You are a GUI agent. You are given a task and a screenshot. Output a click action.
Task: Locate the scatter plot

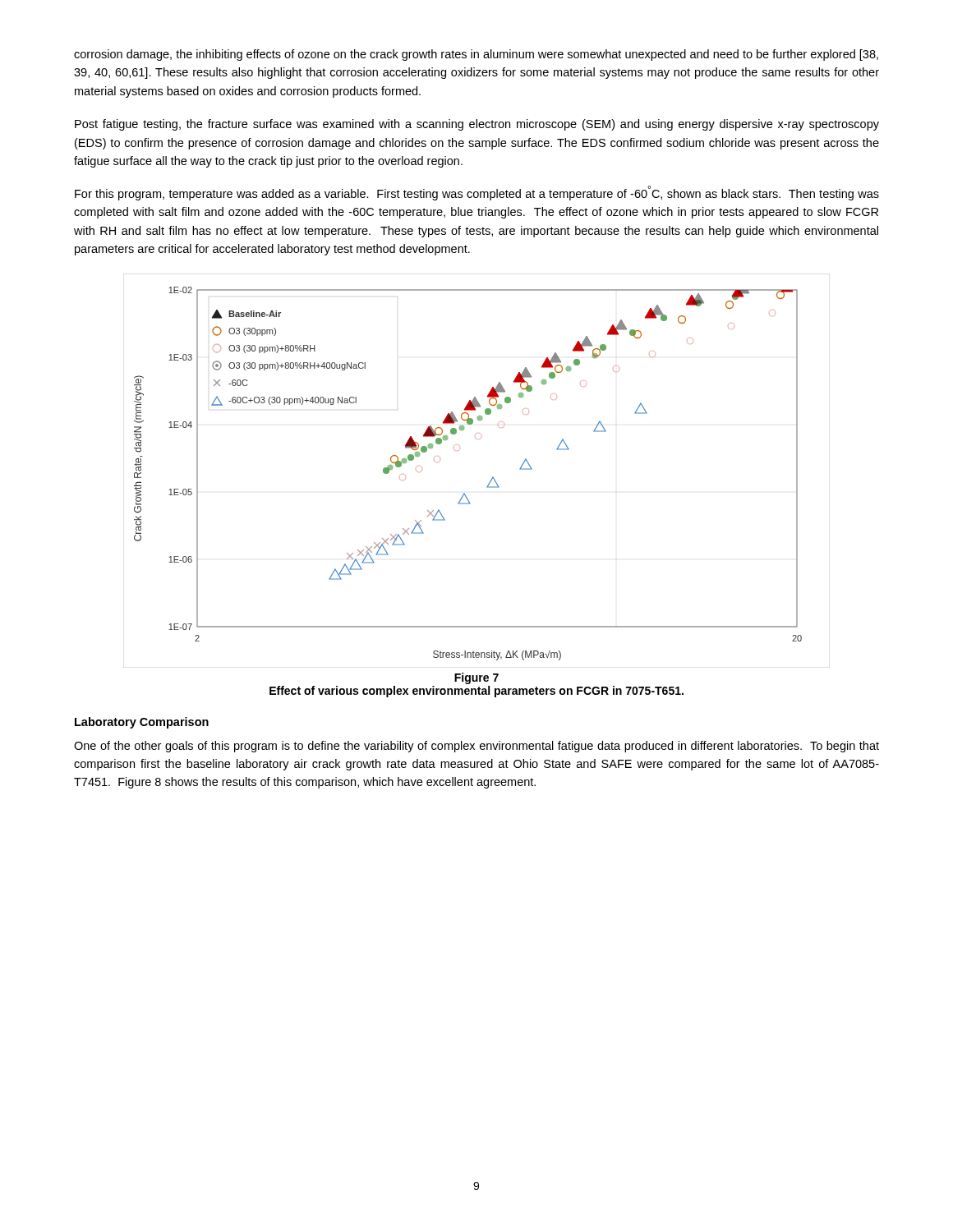(x=476, y=470)
